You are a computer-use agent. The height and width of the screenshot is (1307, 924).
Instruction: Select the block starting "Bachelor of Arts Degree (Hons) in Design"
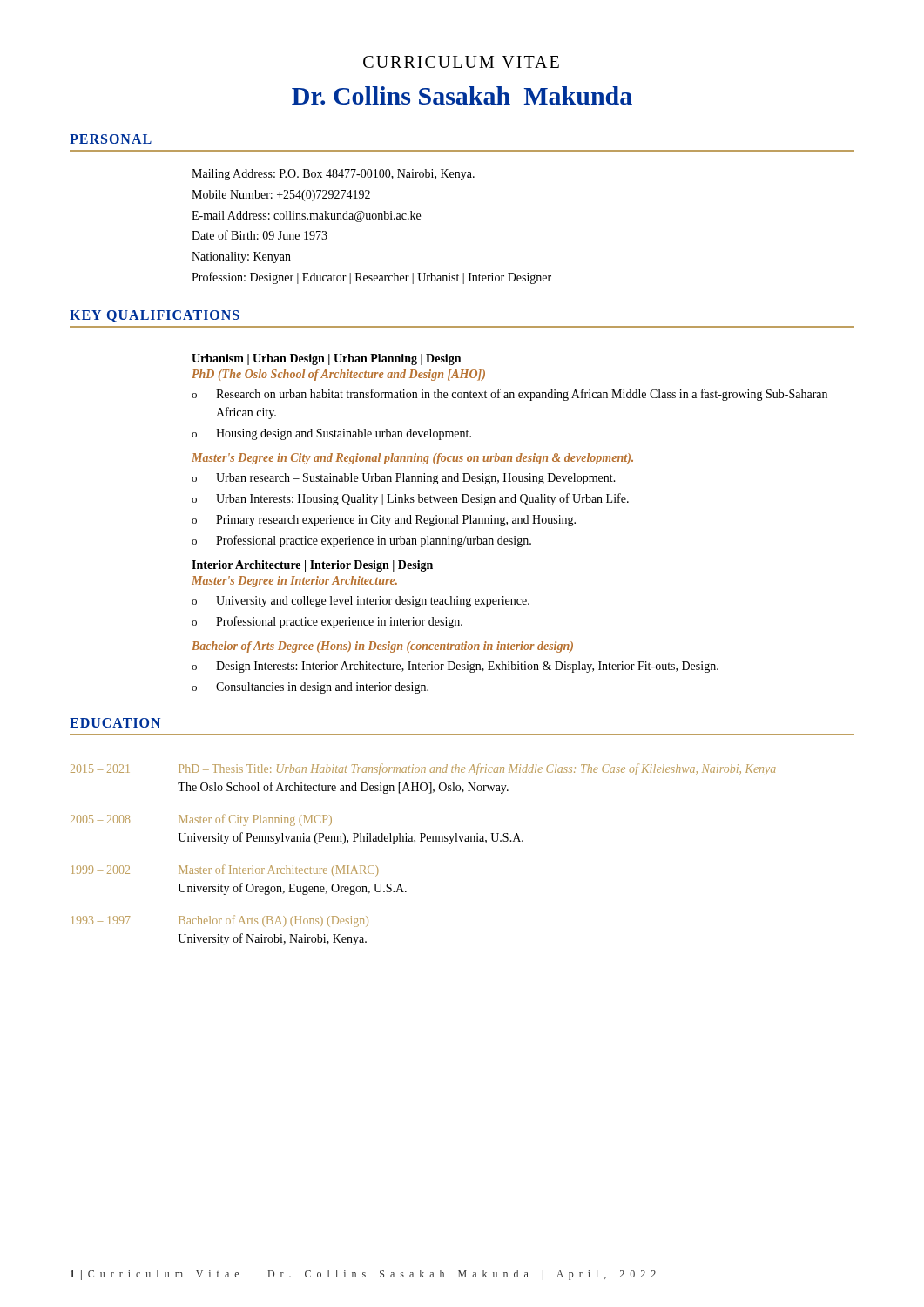[383, 646]
